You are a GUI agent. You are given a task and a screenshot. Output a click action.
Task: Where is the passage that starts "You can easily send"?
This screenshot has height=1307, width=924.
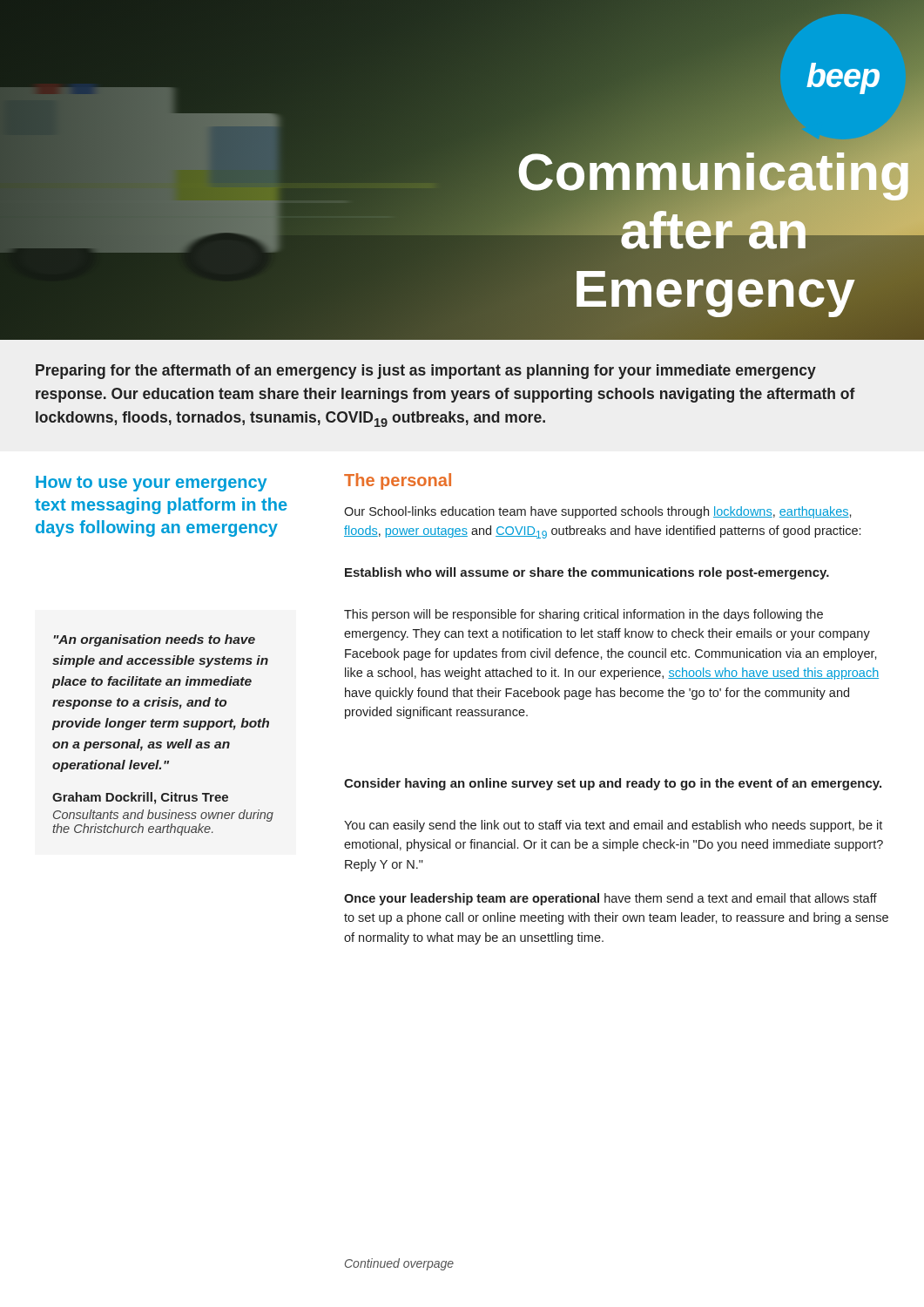[x=617, y=845]
